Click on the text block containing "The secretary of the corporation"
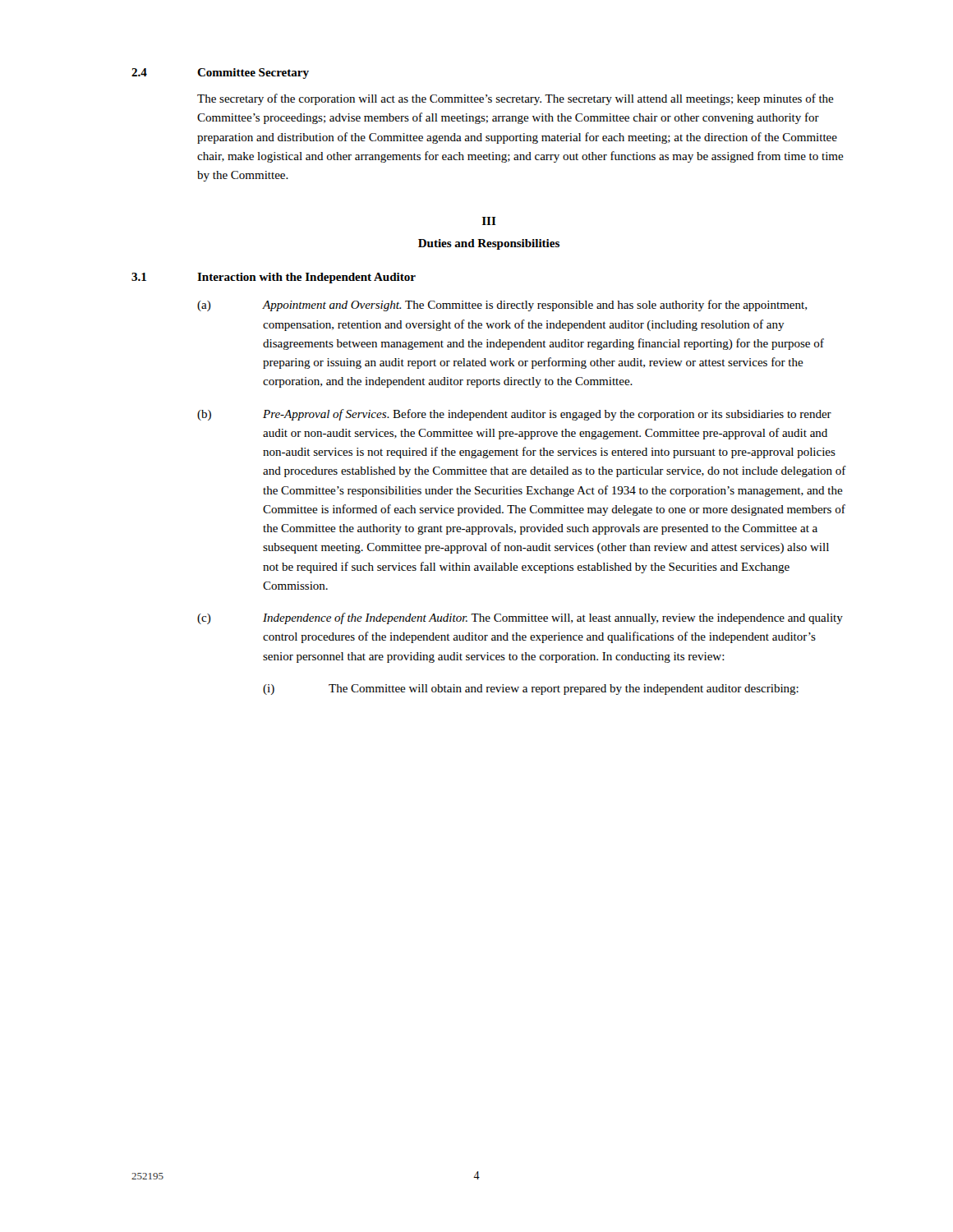Image resolution: width=953 pixels, height=1232 pixels. click(520, 137)
